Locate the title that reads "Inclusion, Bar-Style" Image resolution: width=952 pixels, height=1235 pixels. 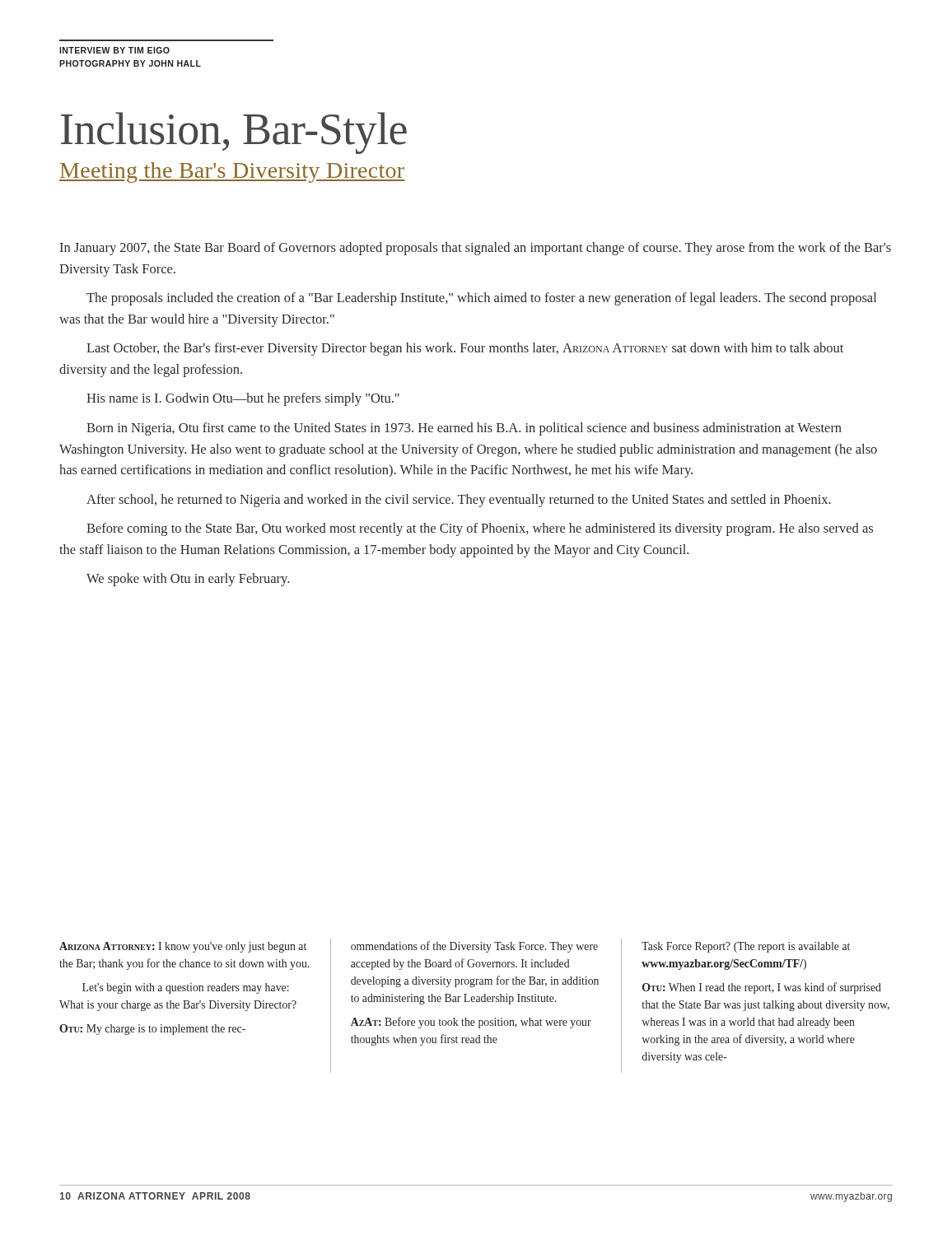tap(348, 129)
